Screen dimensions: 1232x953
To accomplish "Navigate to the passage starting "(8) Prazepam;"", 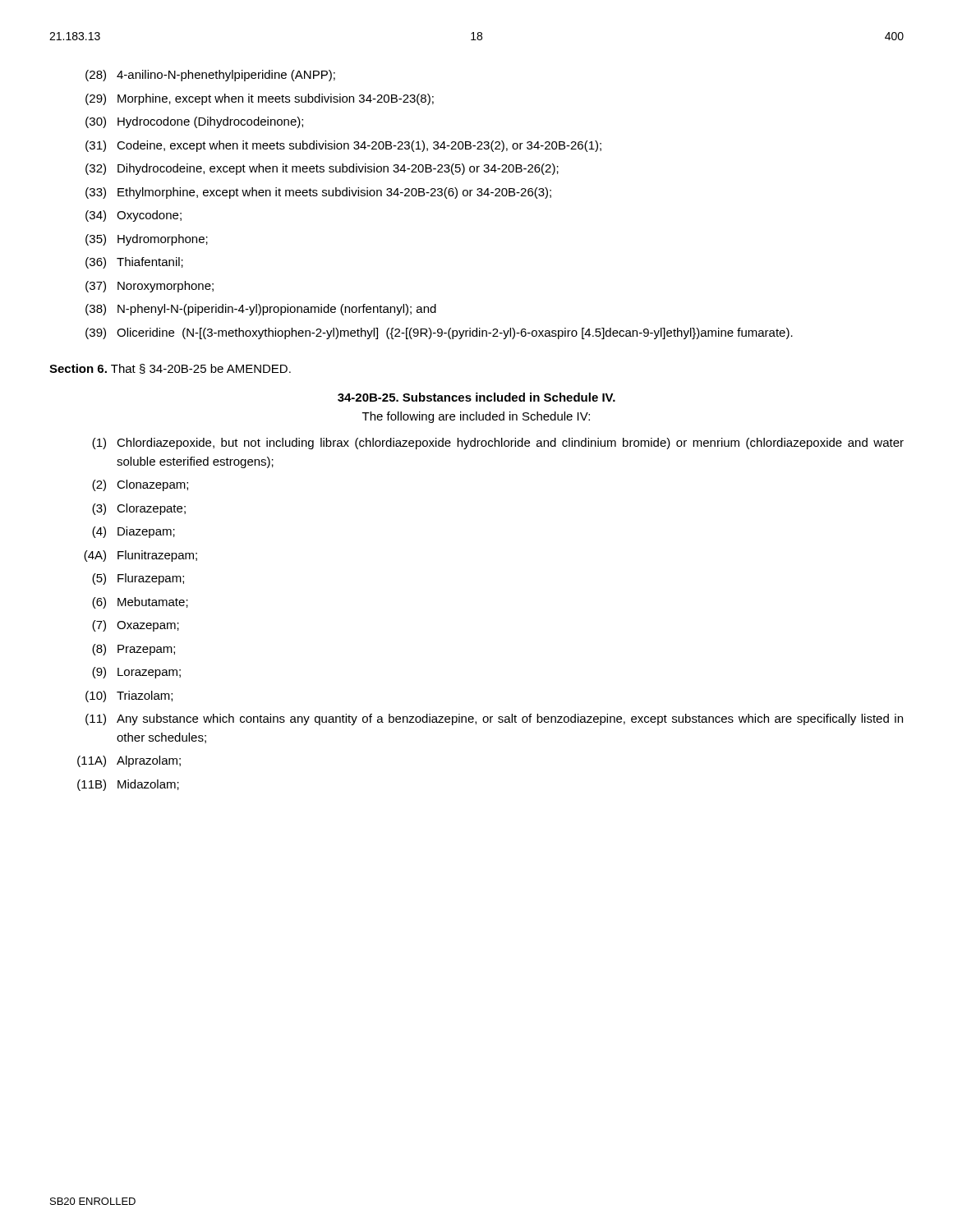I will coord(134,650).
